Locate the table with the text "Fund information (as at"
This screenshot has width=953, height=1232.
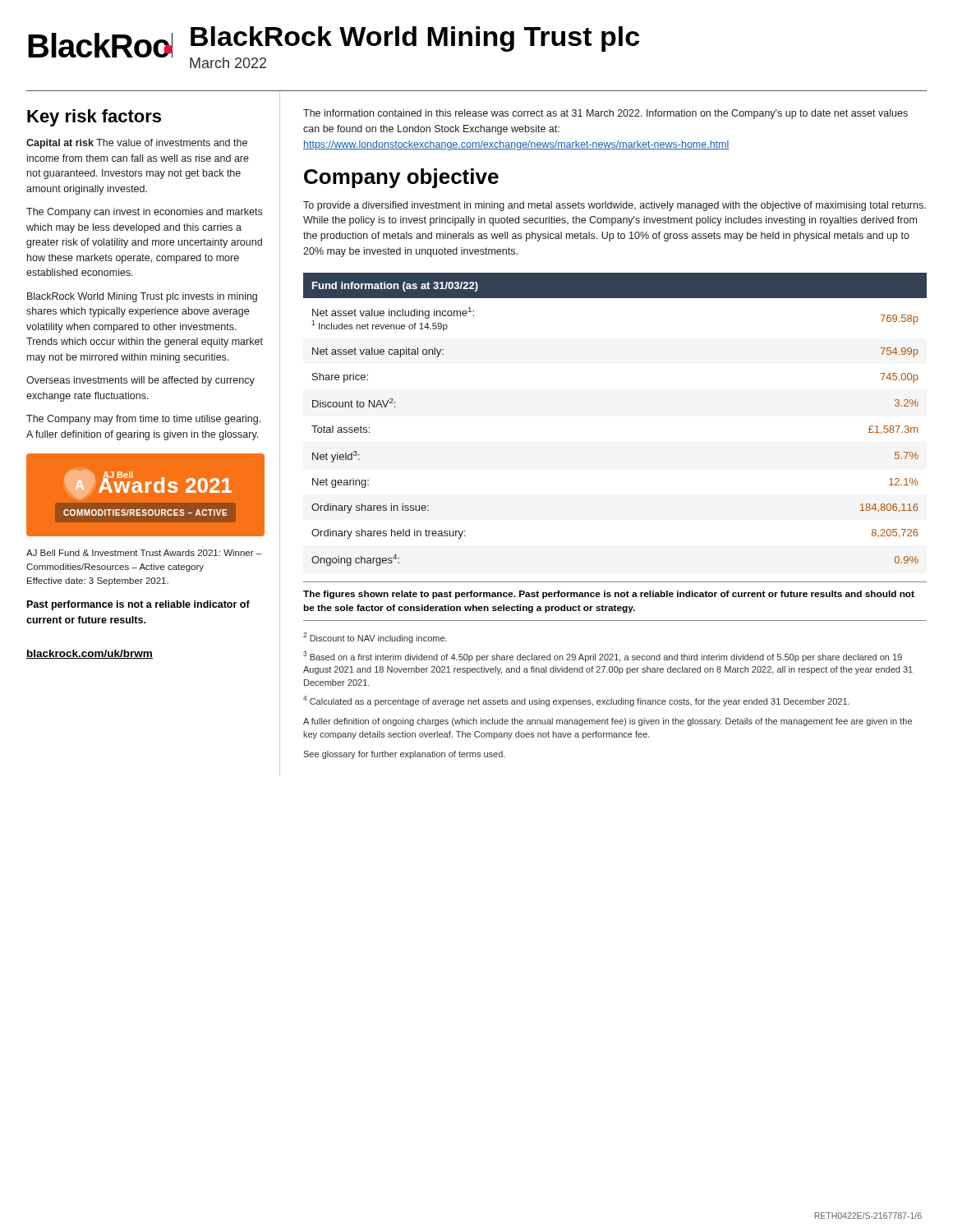pos(615,423)
